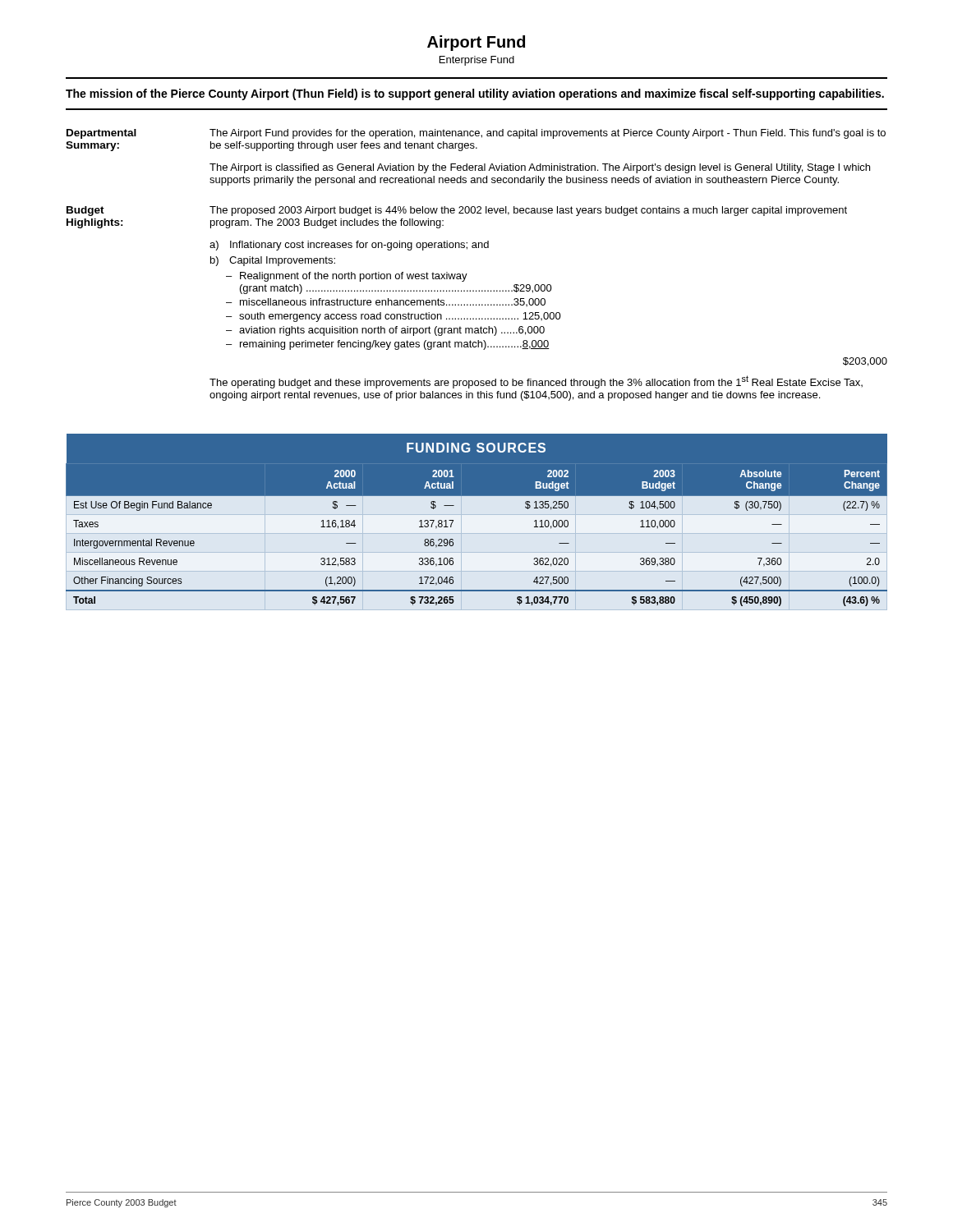Click where it says "– miscellaneous infrastructure enhancements.......................35,000"
This screenshot has width=953, height=1232.
[557, 302]
